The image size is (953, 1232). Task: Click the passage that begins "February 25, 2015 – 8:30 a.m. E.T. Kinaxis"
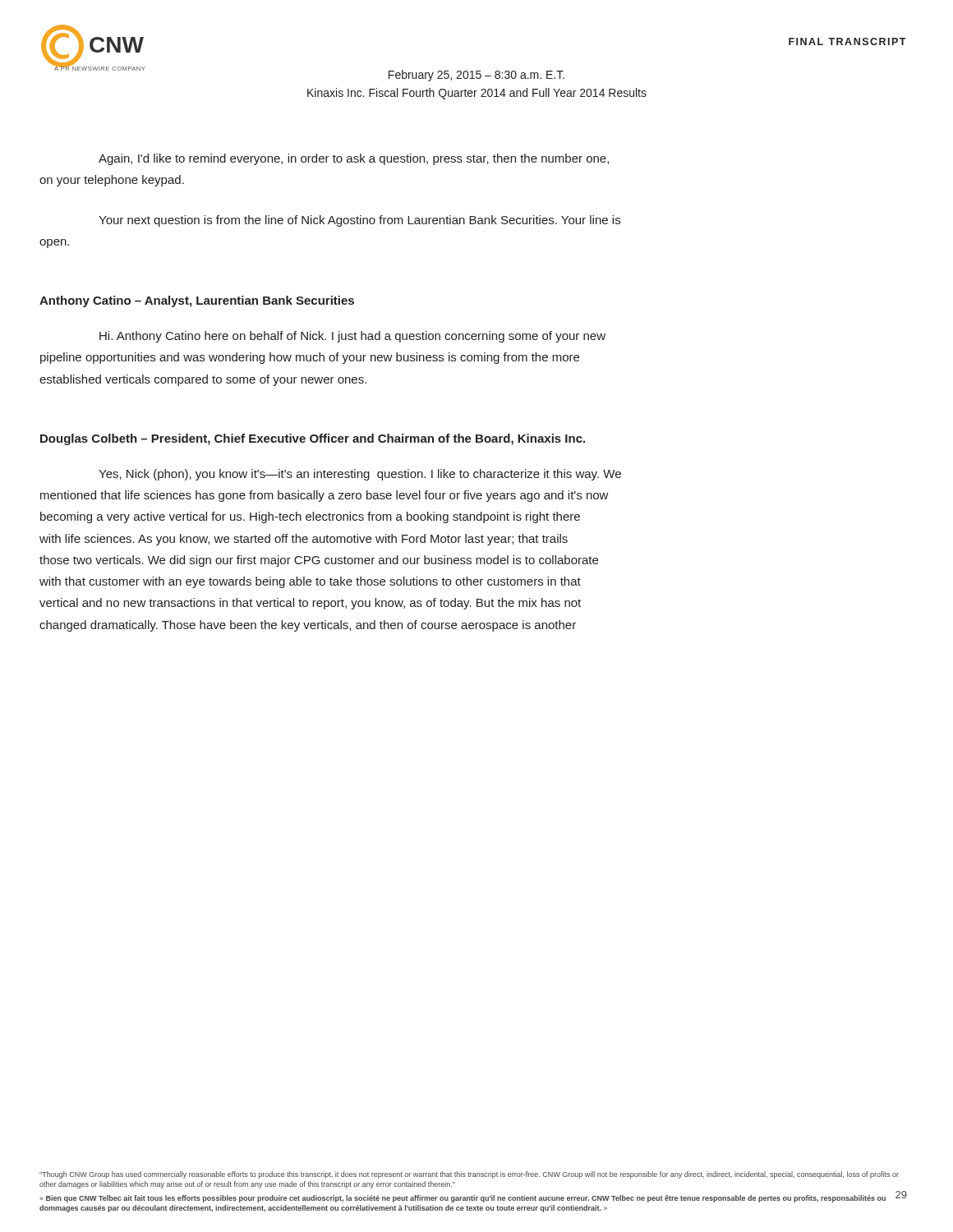coord(476,84)
